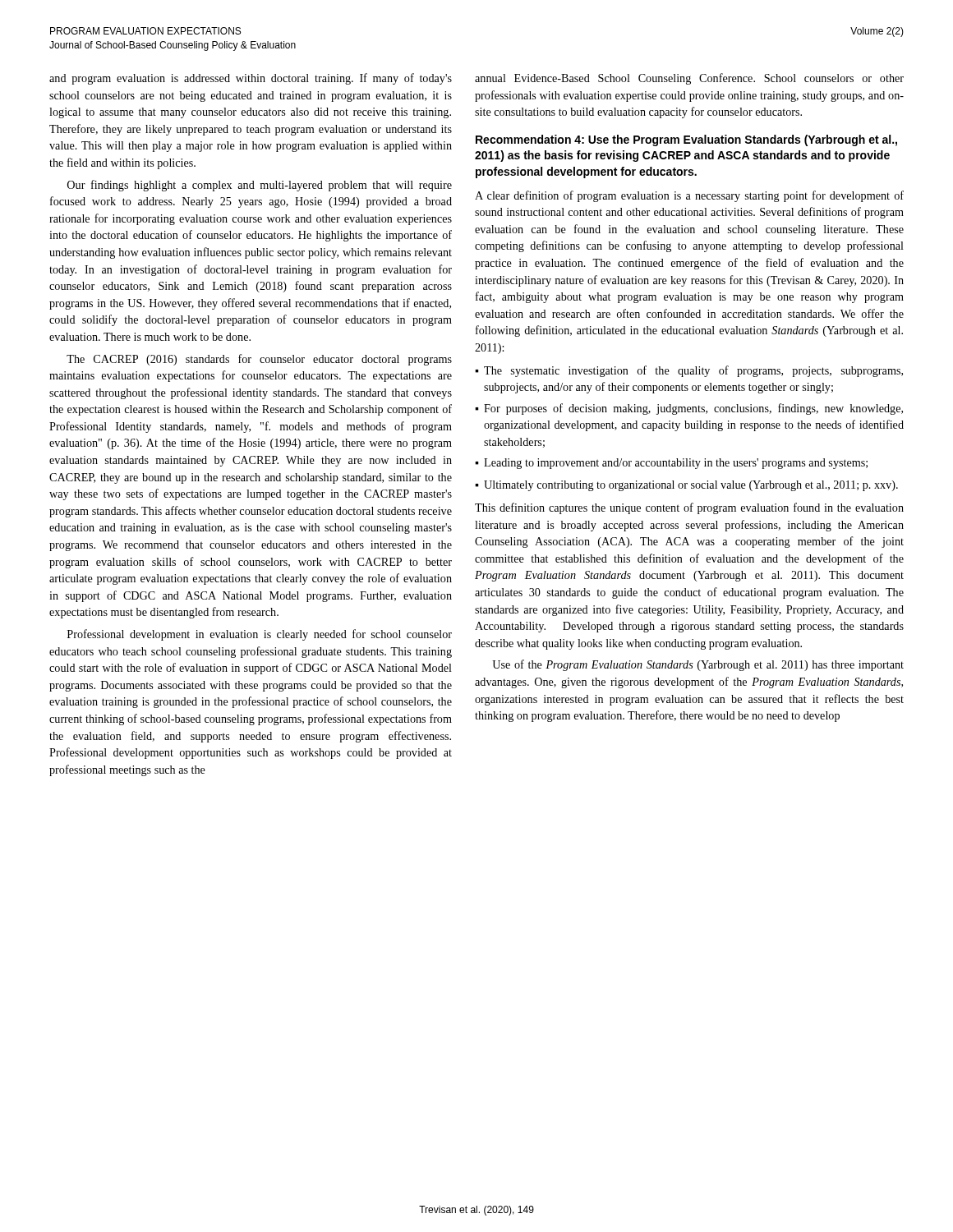The width and height of the screenshot is (953, 1232).
Task: Point to the text block starting "annual Evidence-Based School Counseling"
Action: tap(689, 95)
